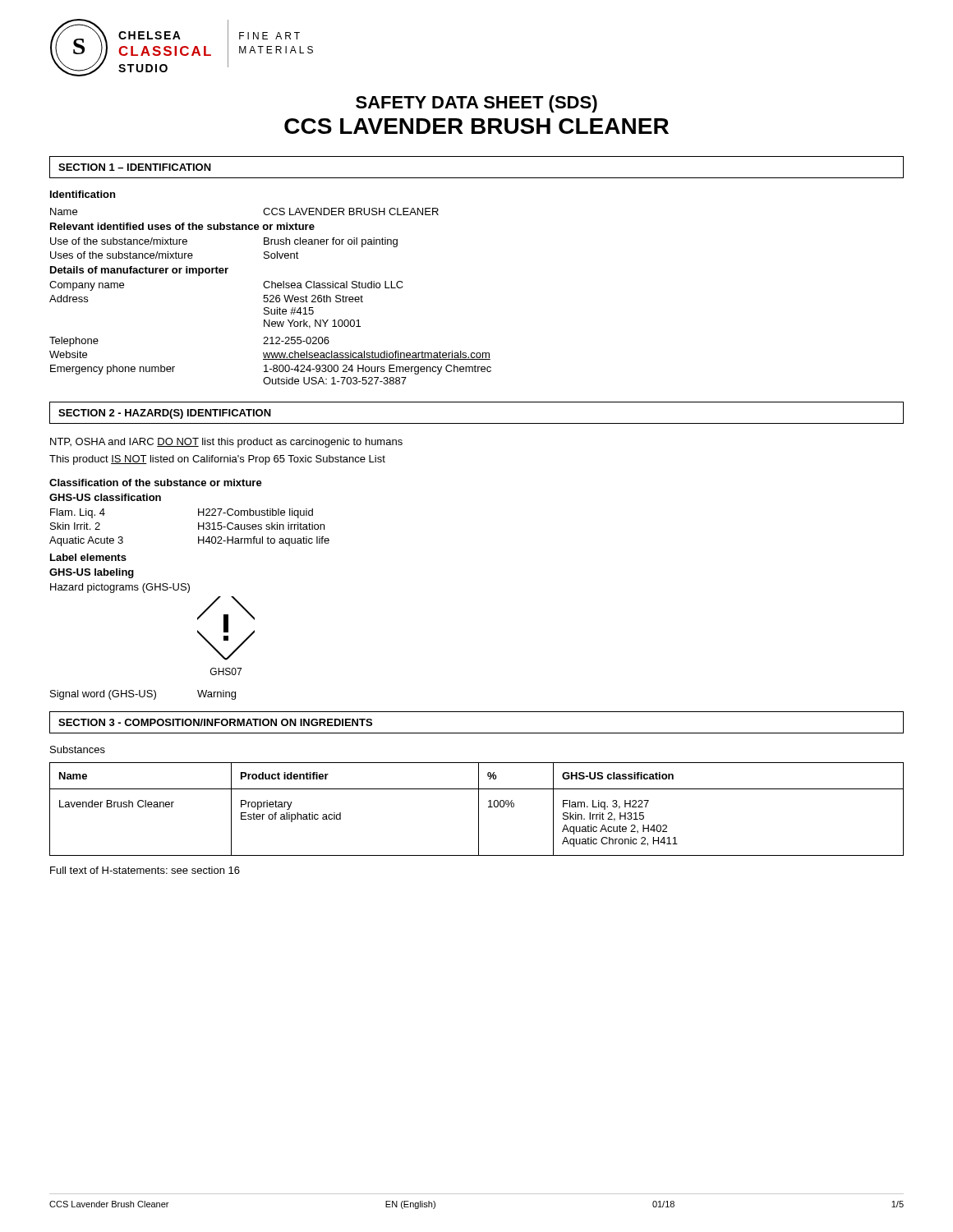Navigate to the text block starting "SECTION 2 - HAZARD(S) IDENTIFICATION"
Screen dimensions: 1232x953
(x=165, y=413)
